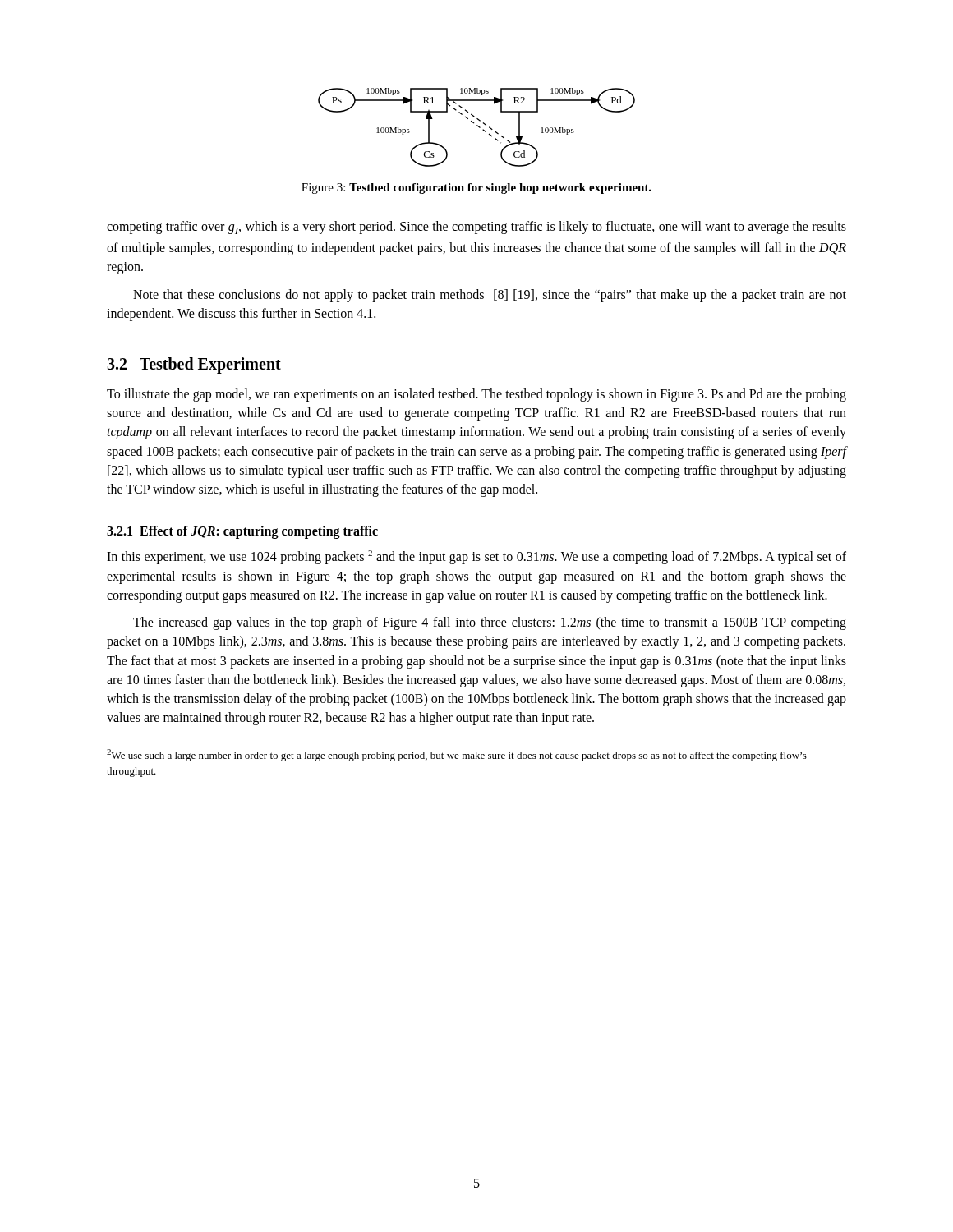Locate the passage starting "competing traffic over gI, which"
The image size is (953, 1232).
click(476, 246)
